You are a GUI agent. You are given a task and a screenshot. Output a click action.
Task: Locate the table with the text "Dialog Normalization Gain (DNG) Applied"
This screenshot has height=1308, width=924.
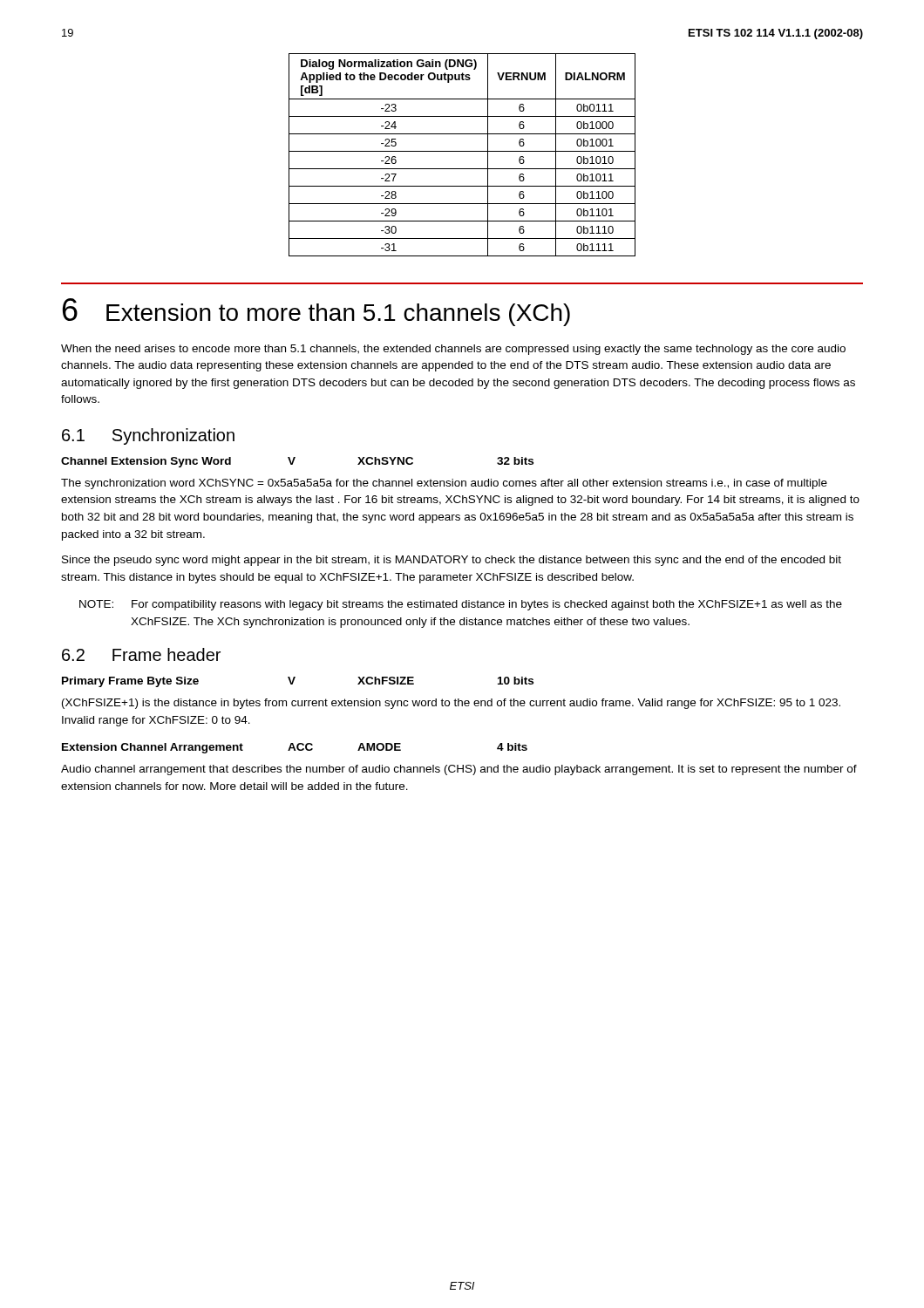coord(462,155)
